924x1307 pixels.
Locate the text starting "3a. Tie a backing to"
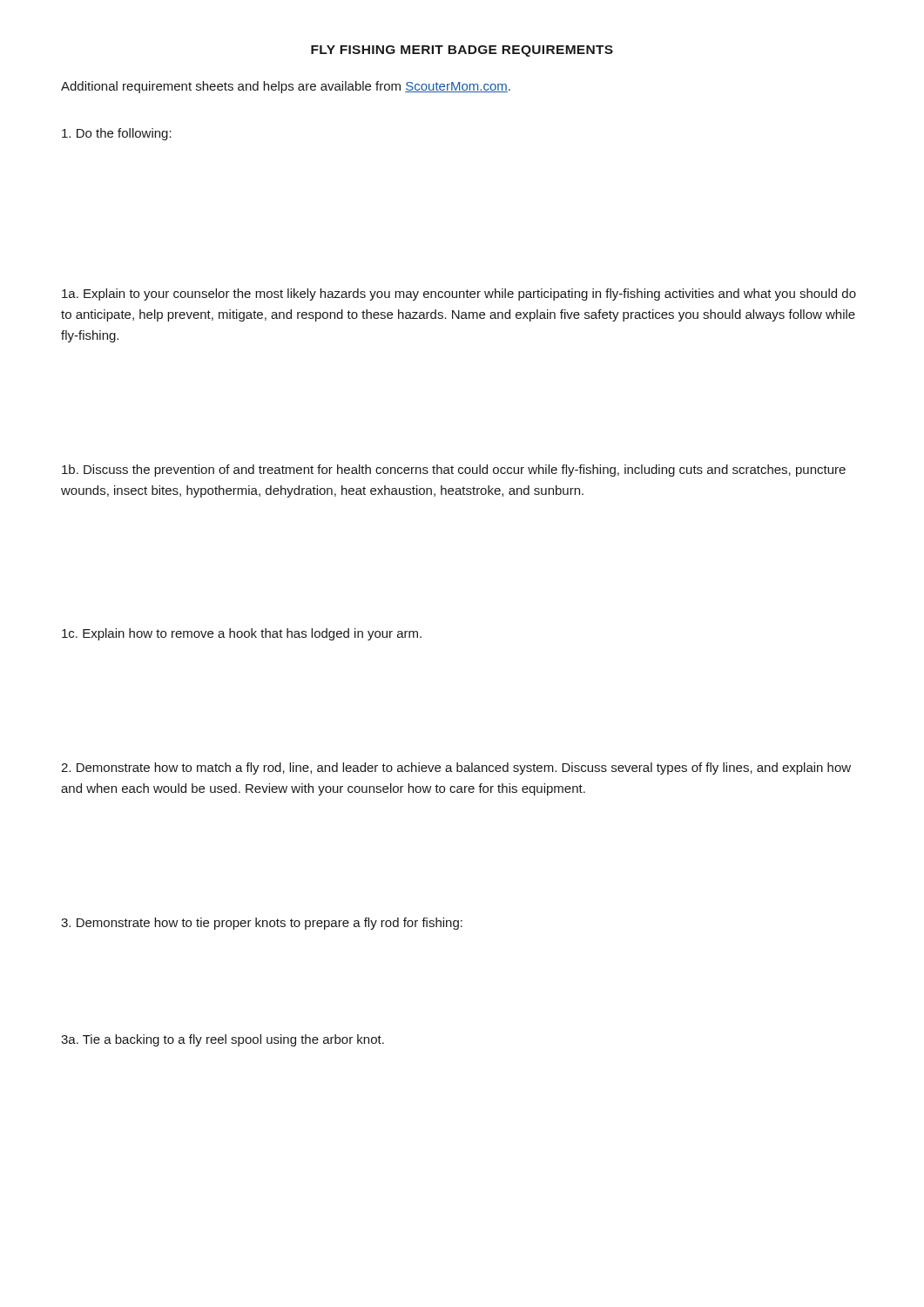[x=223, y=1039]
